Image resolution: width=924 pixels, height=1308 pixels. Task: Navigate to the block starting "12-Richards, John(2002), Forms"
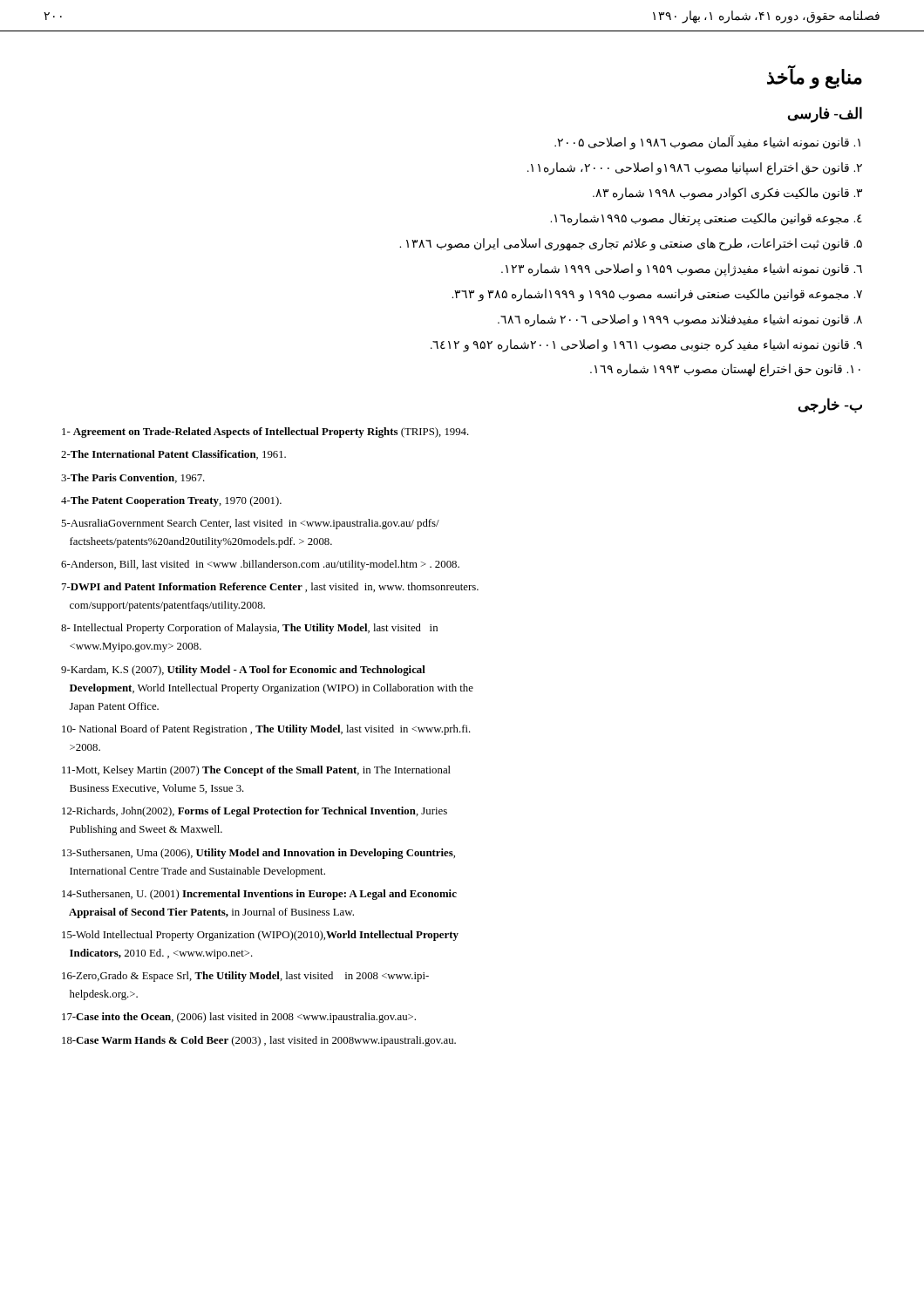(254, 821)
